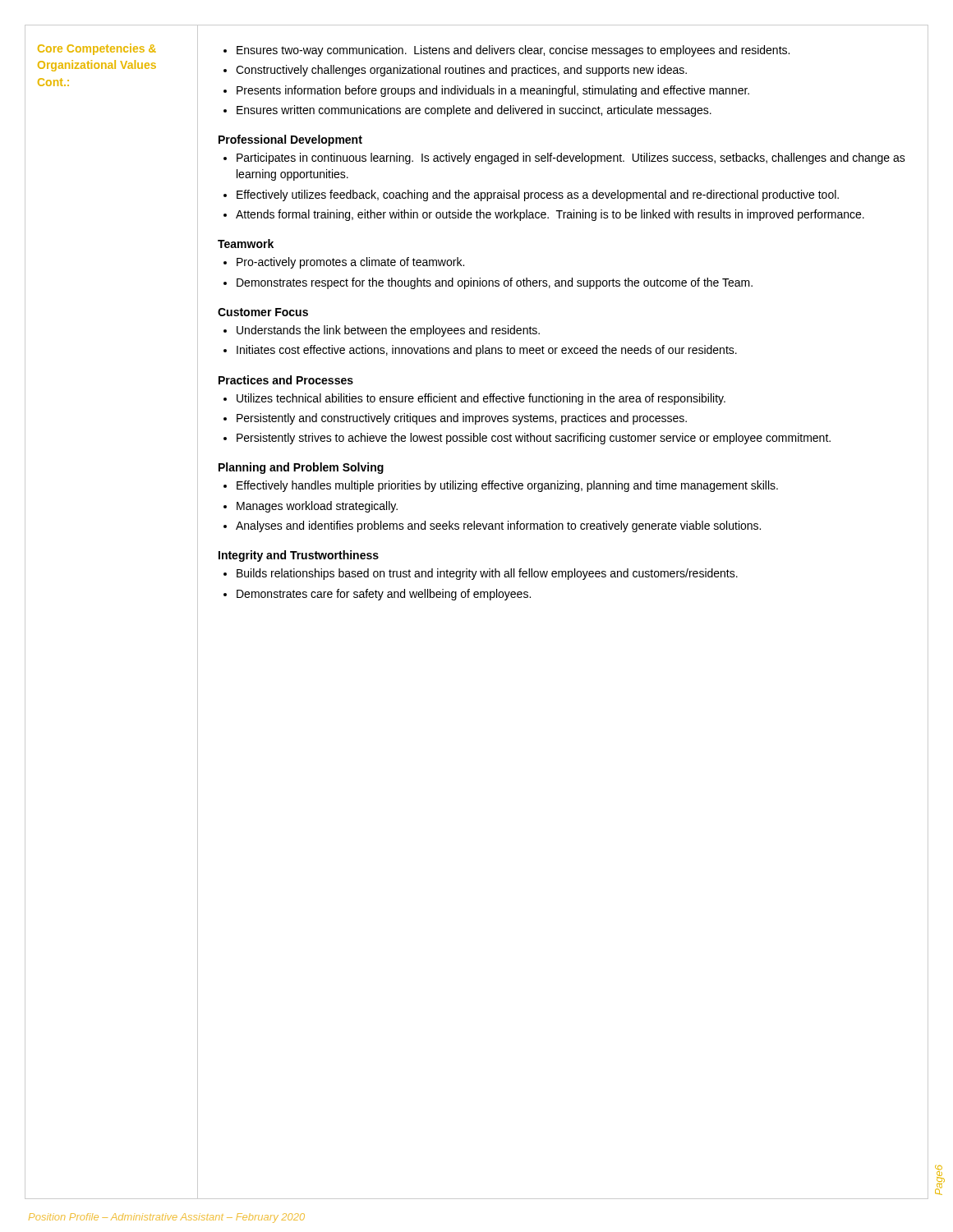953x1232 pixels.
Task: Point to the passage starting "Participates in continuous learning. Is actively engaged in"
Action: [570, 166]
